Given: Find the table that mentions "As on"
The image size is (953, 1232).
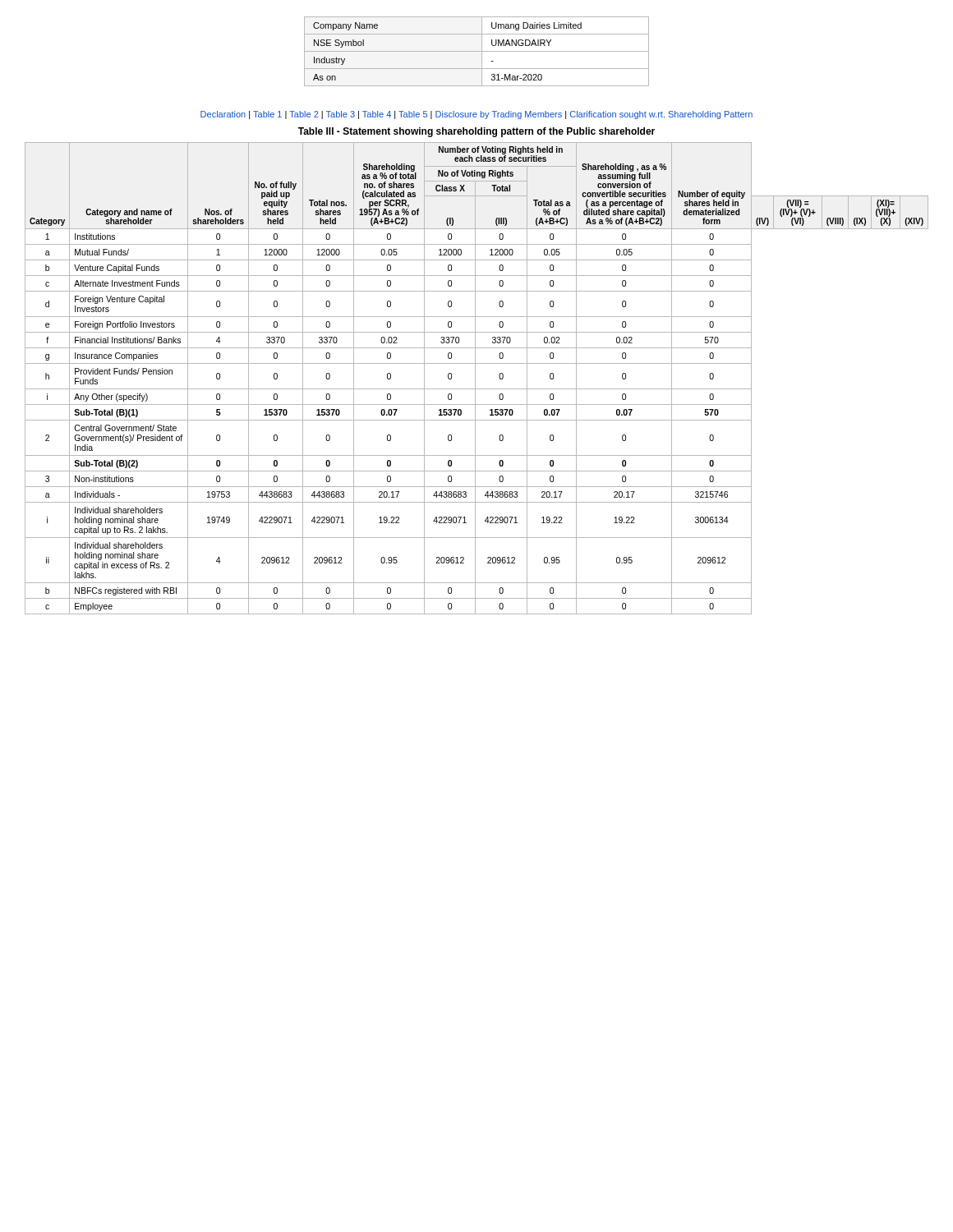Looking at the screenshot, I should [x=476, y=57].
